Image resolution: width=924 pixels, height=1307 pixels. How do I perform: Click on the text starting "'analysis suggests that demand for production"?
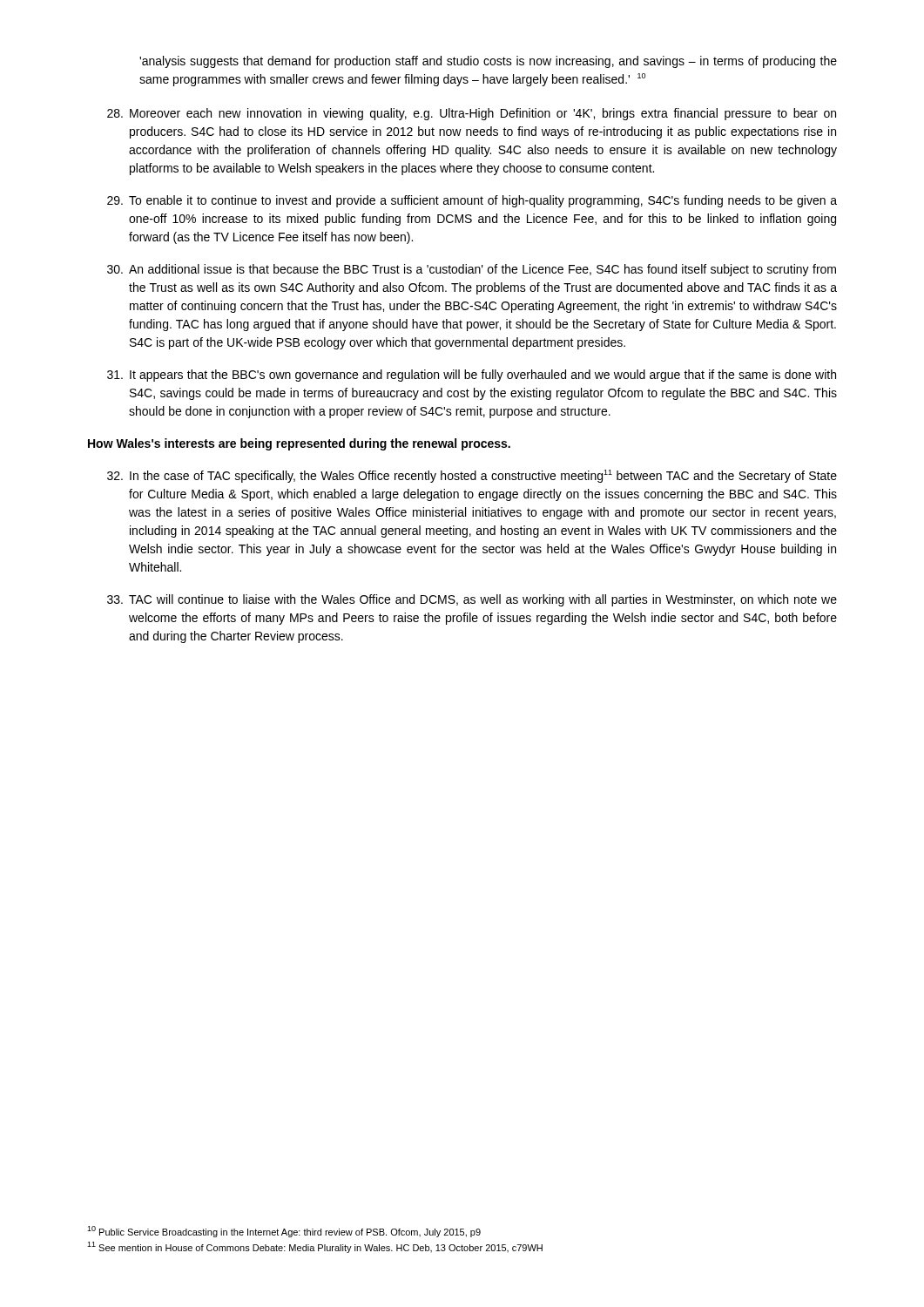(488, 70)
